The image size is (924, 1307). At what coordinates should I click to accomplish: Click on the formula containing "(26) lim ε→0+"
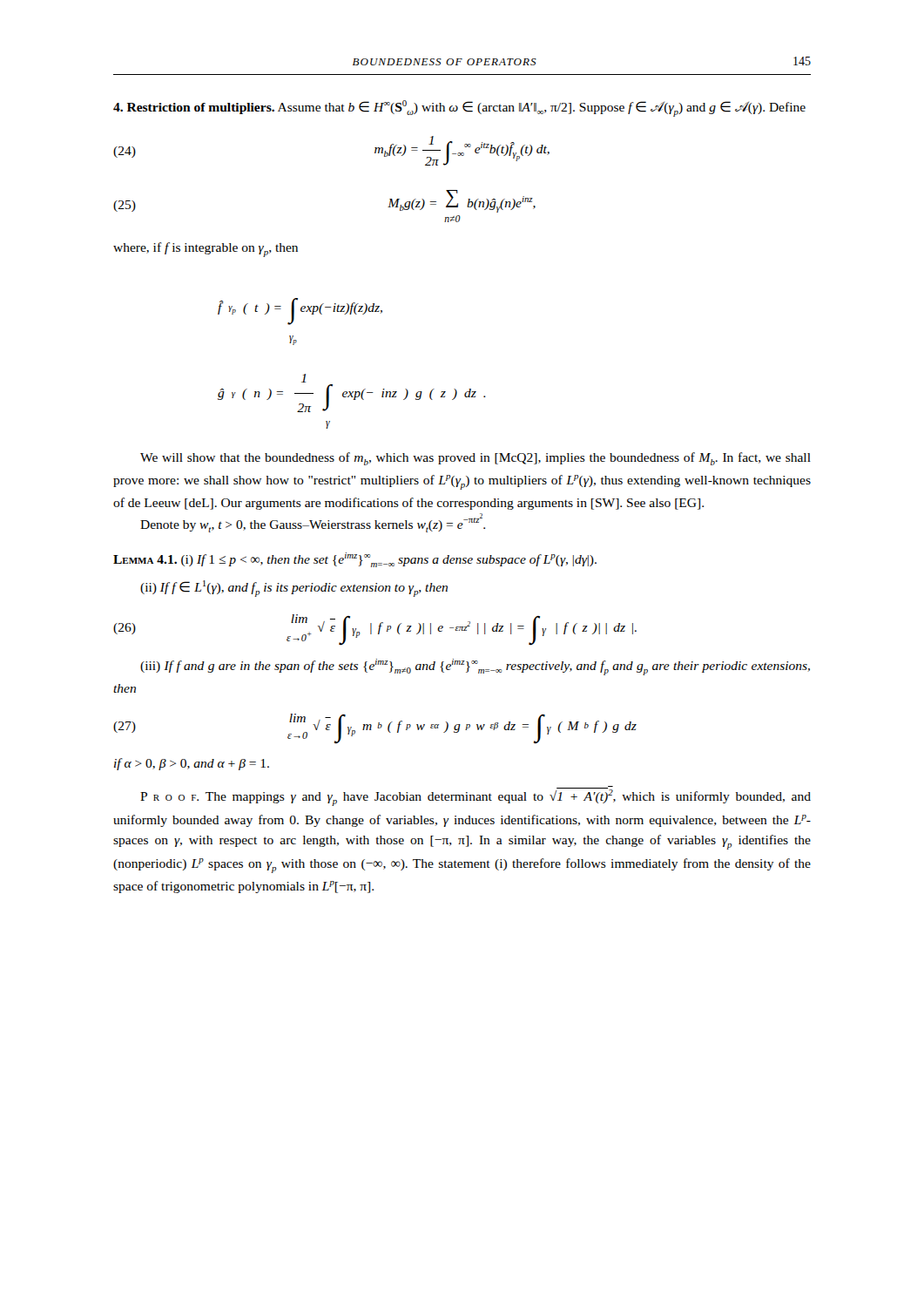click(x=436, y=627)
